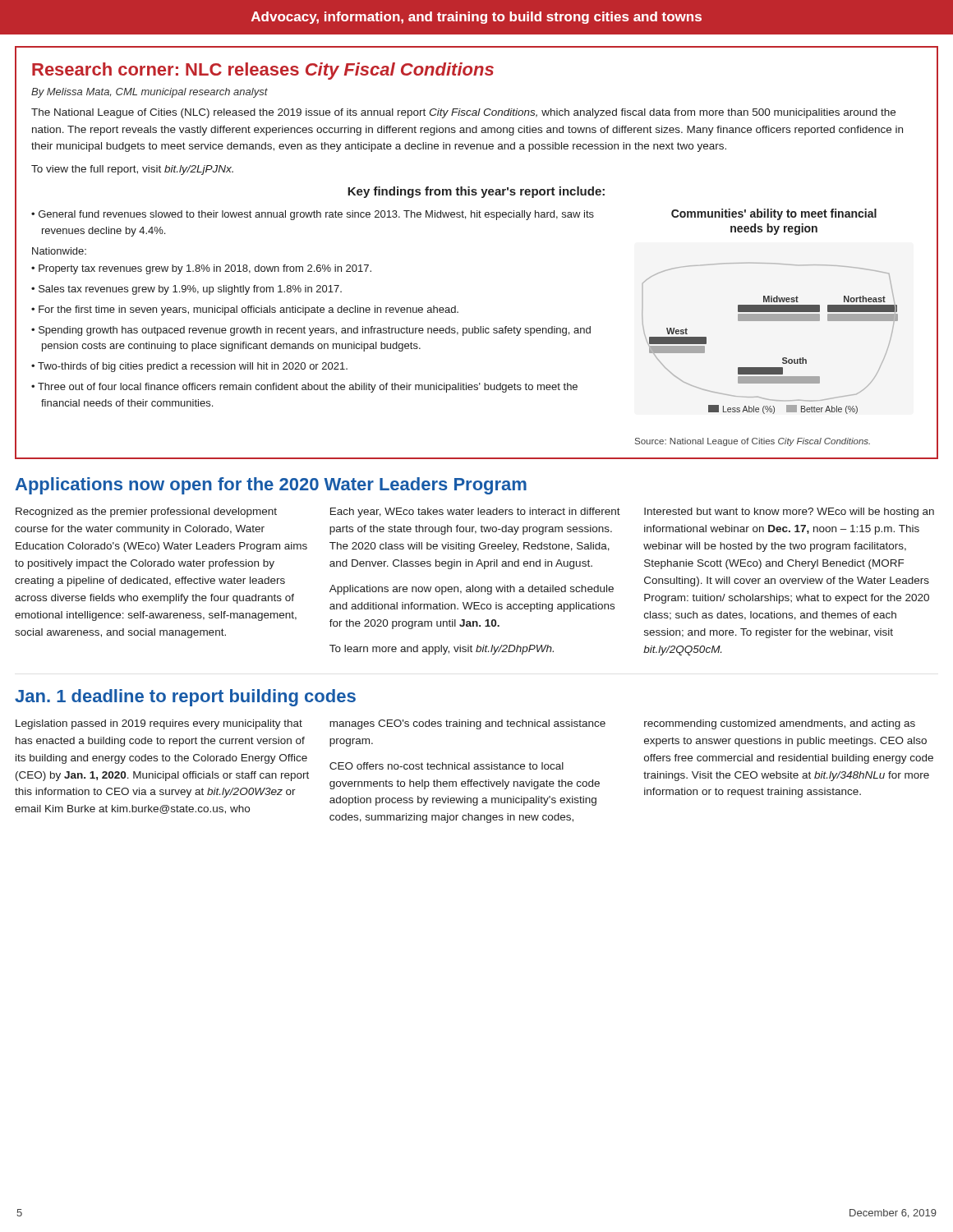Click where it says "Research corner: NLC releases City Fiscal Conditions"
This screenshot has height=1232, width=953.
[x=263, y=69]
